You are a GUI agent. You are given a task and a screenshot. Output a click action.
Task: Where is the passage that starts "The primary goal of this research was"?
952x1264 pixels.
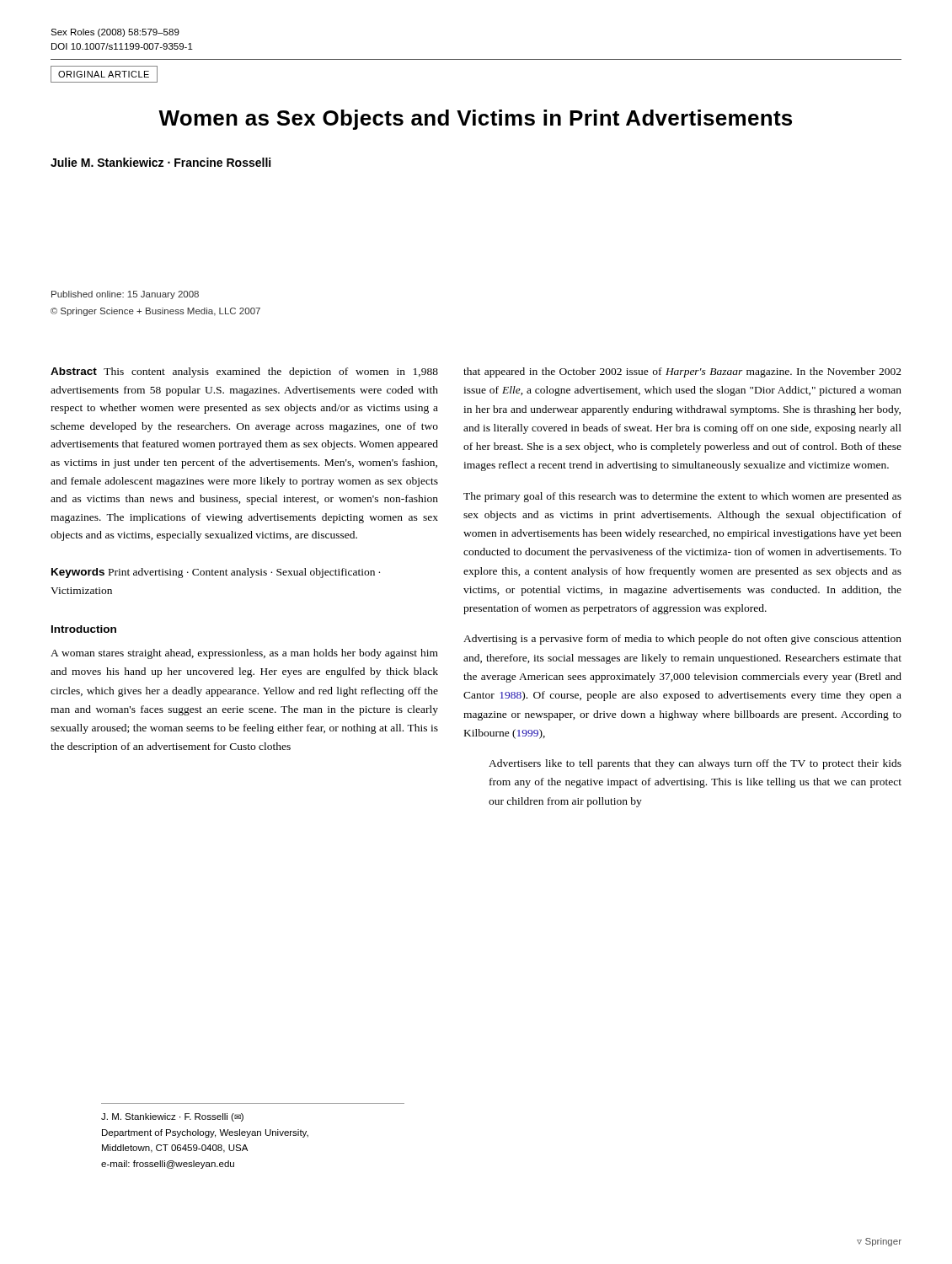682,552
